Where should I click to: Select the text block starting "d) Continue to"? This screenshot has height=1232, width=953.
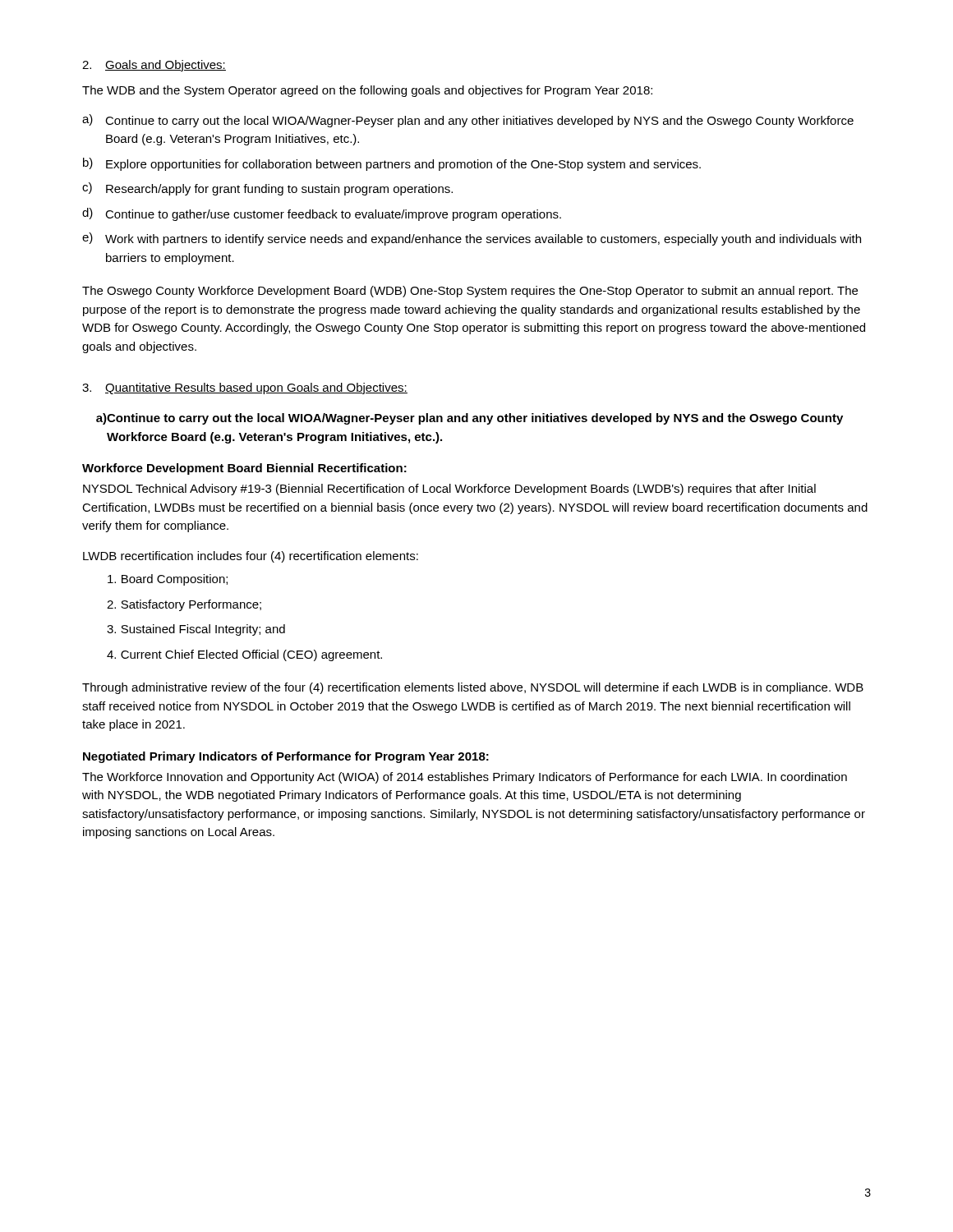(x=476, y=214)
